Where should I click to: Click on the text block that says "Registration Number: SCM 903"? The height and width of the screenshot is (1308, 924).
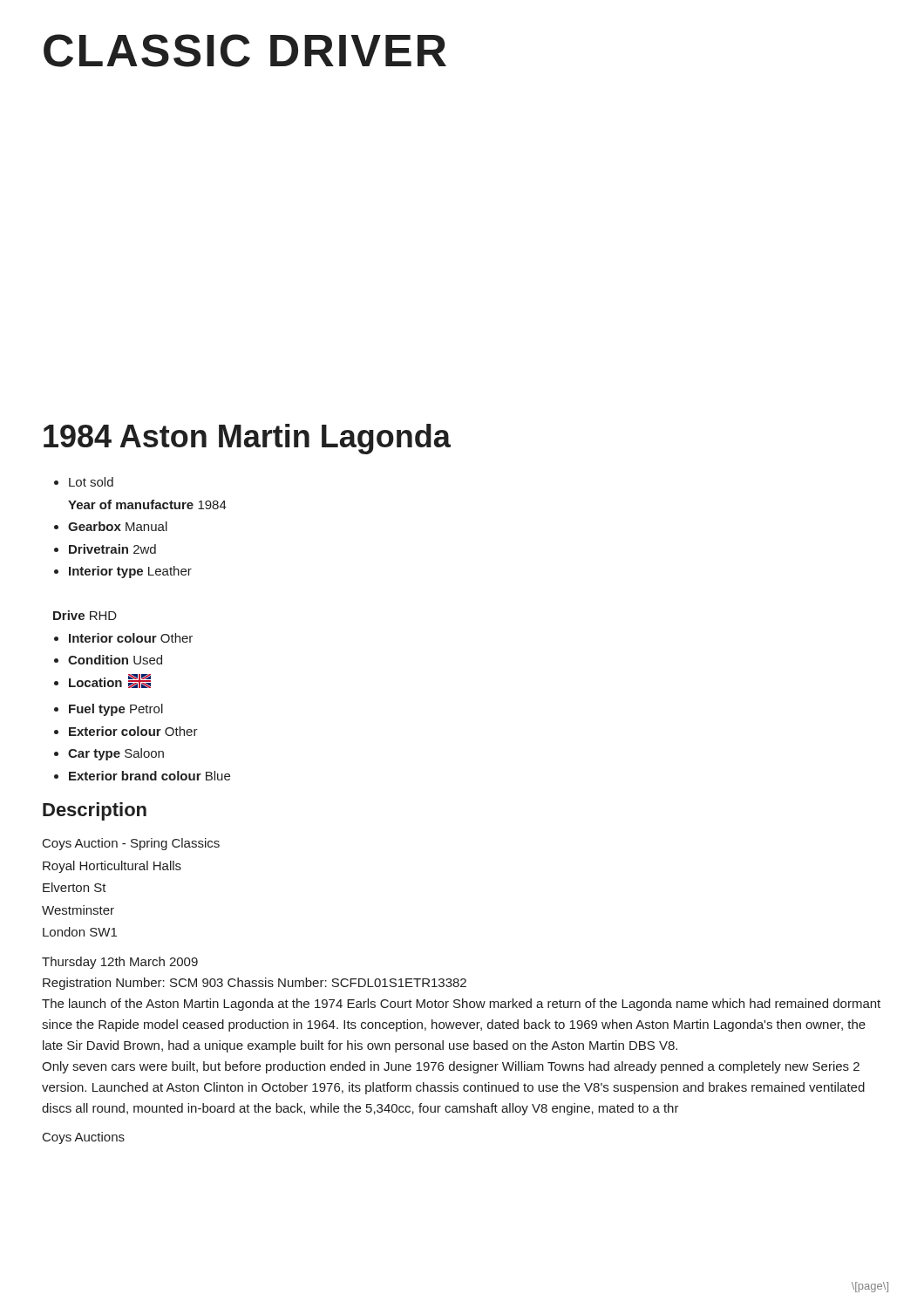[462, 1045]
